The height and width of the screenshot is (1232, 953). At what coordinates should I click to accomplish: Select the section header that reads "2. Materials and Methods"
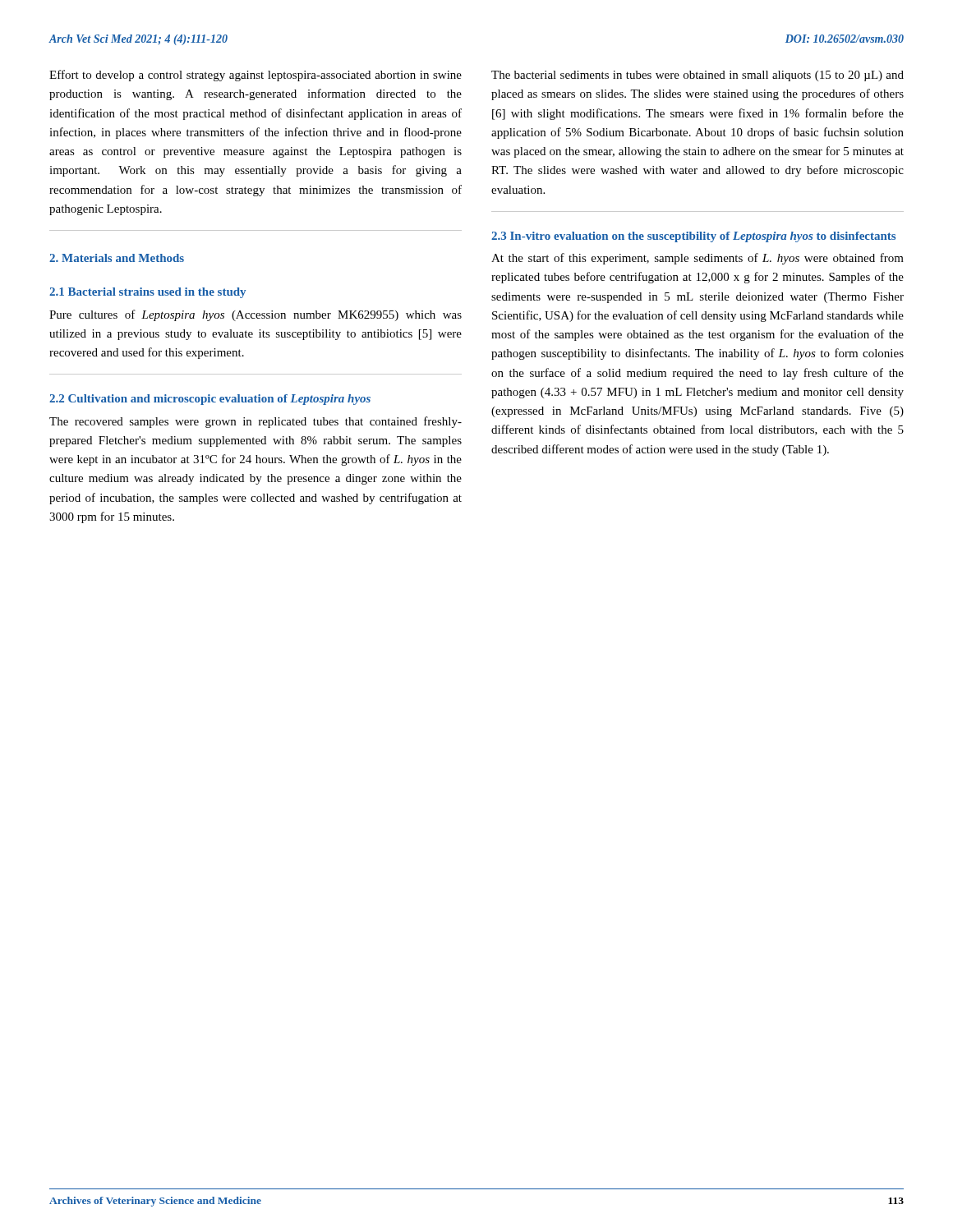pyautogui.click(x=117, y=258)
